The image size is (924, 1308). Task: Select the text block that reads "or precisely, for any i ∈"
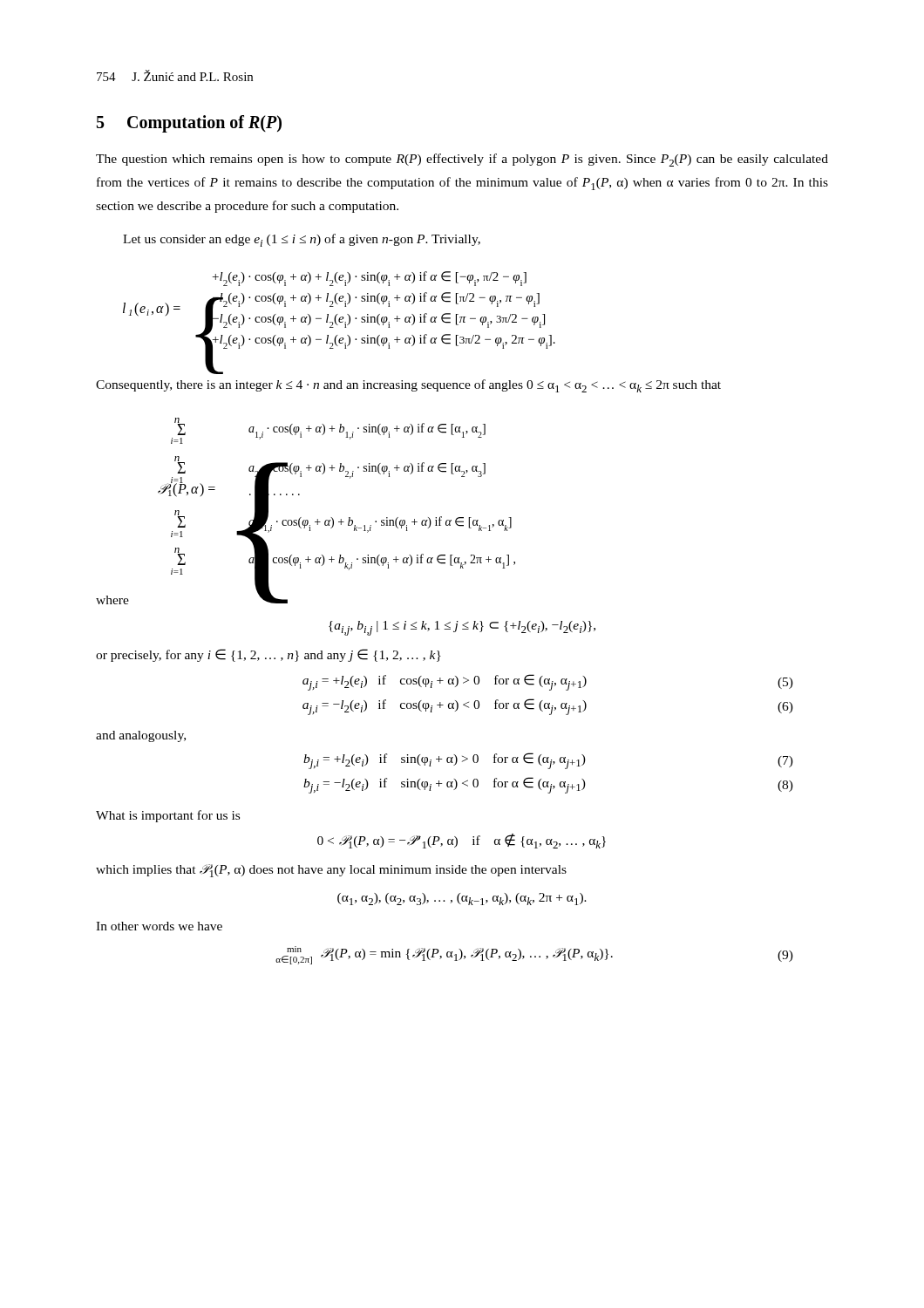(269, 654)
